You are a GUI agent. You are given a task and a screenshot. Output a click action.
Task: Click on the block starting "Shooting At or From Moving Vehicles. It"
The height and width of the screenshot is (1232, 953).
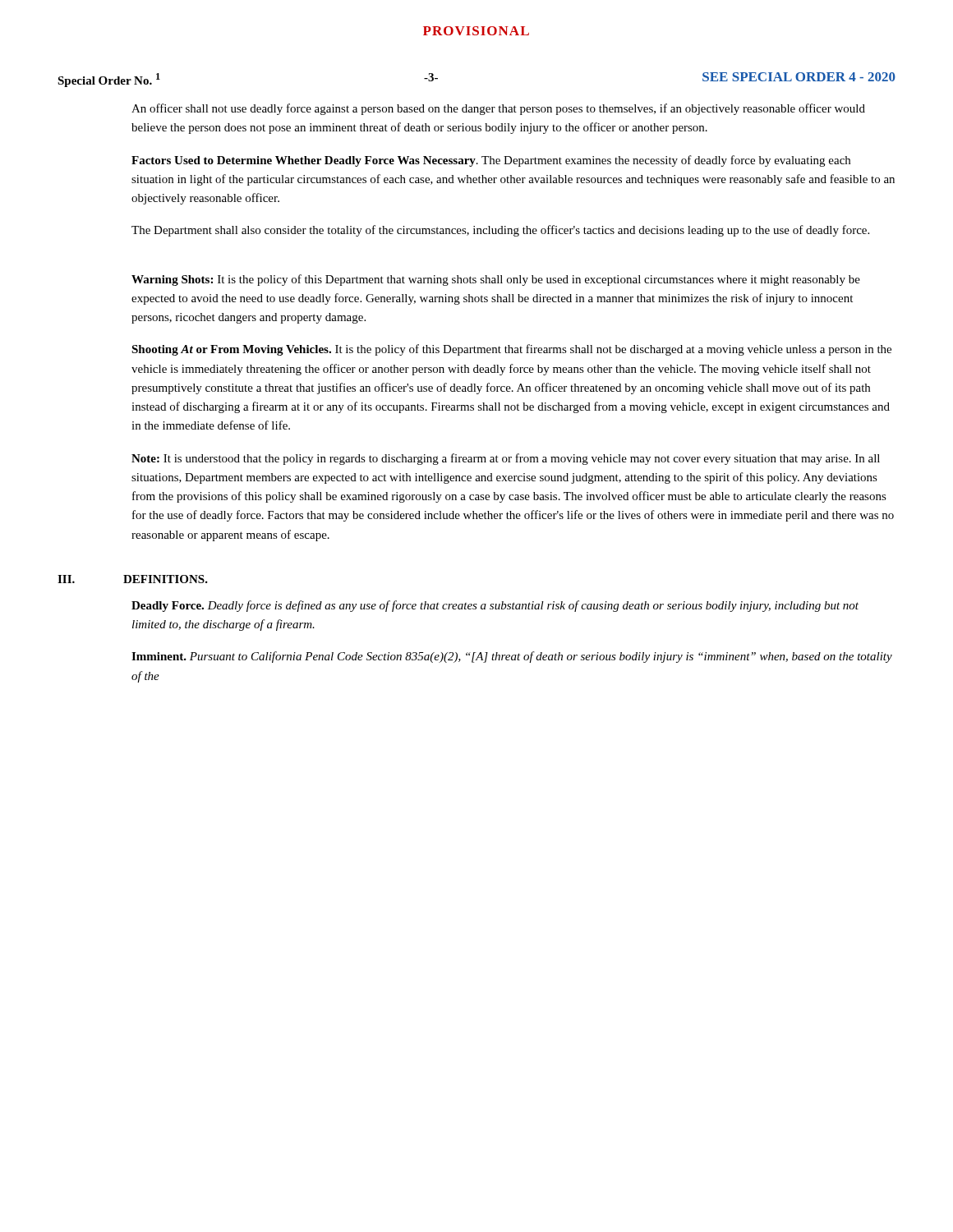(512, 387)
